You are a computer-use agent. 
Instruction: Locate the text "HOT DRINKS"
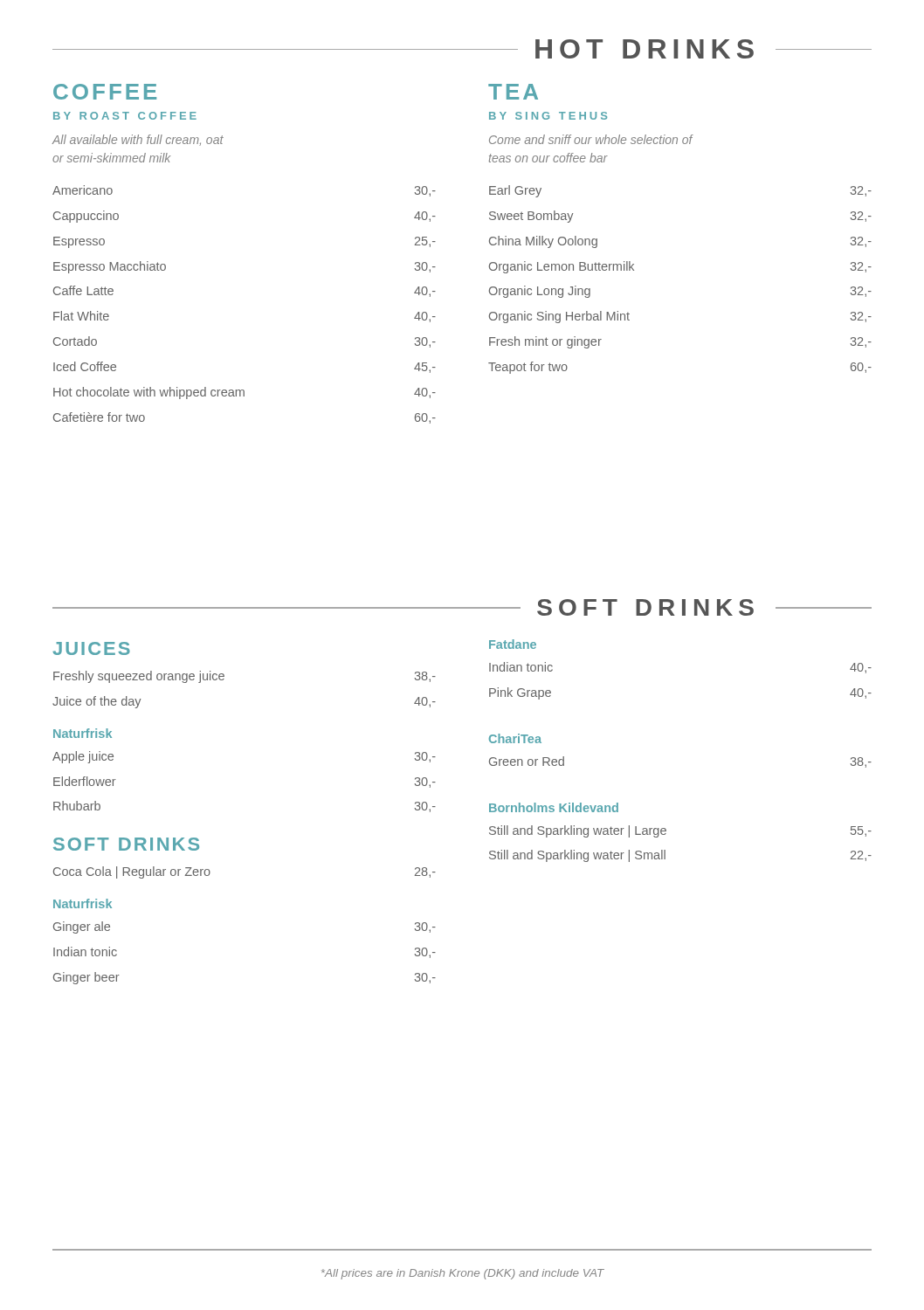[x=462, y=49]
